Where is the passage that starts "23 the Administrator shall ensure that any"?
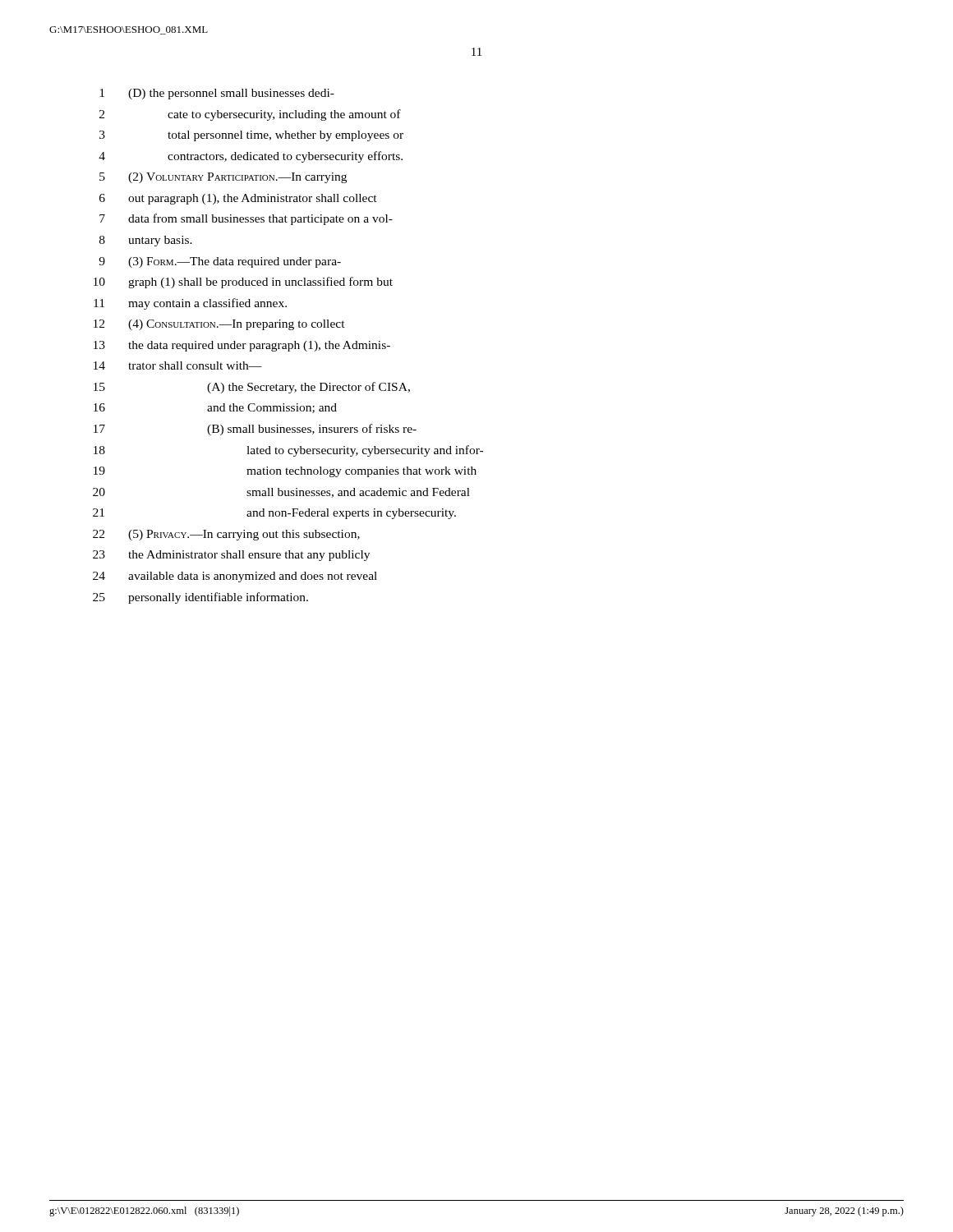Screen dimensions: 1232x953 pos(231,556)
